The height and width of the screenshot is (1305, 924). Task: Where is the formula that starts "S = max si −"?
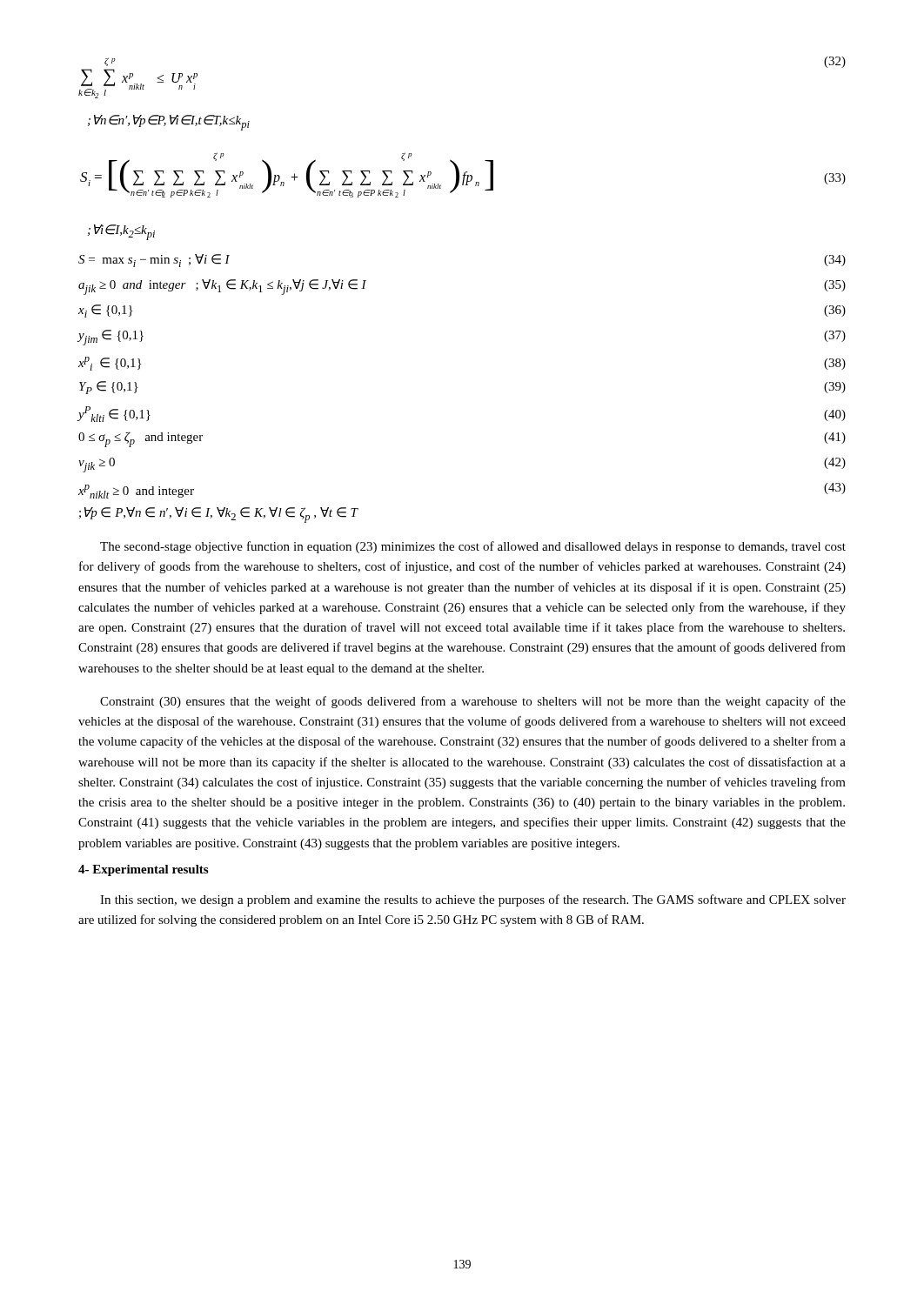[x=154, y=261]
